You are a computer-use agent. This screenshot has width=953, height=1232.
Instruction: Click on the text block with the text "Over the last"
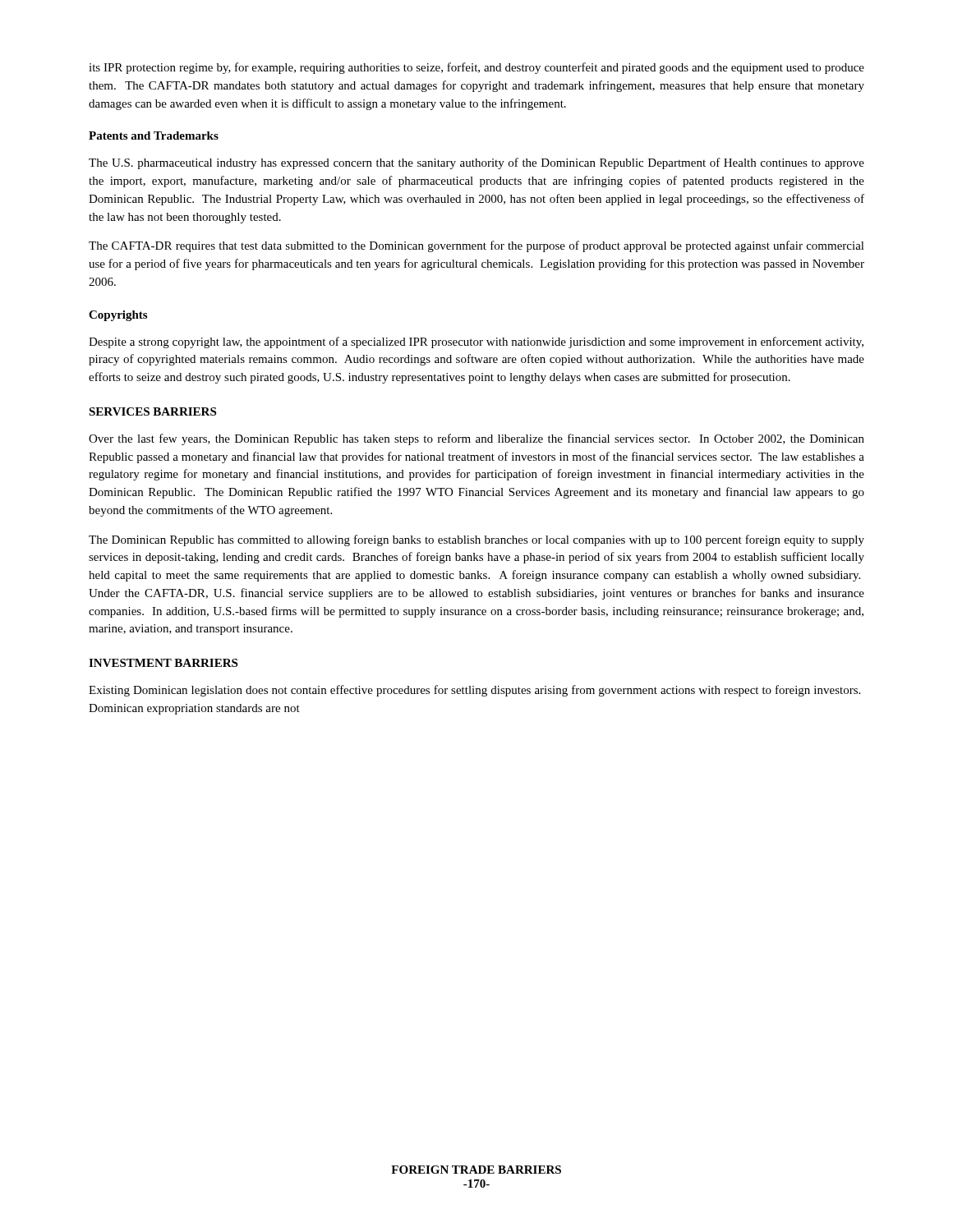tap(476, 475)
